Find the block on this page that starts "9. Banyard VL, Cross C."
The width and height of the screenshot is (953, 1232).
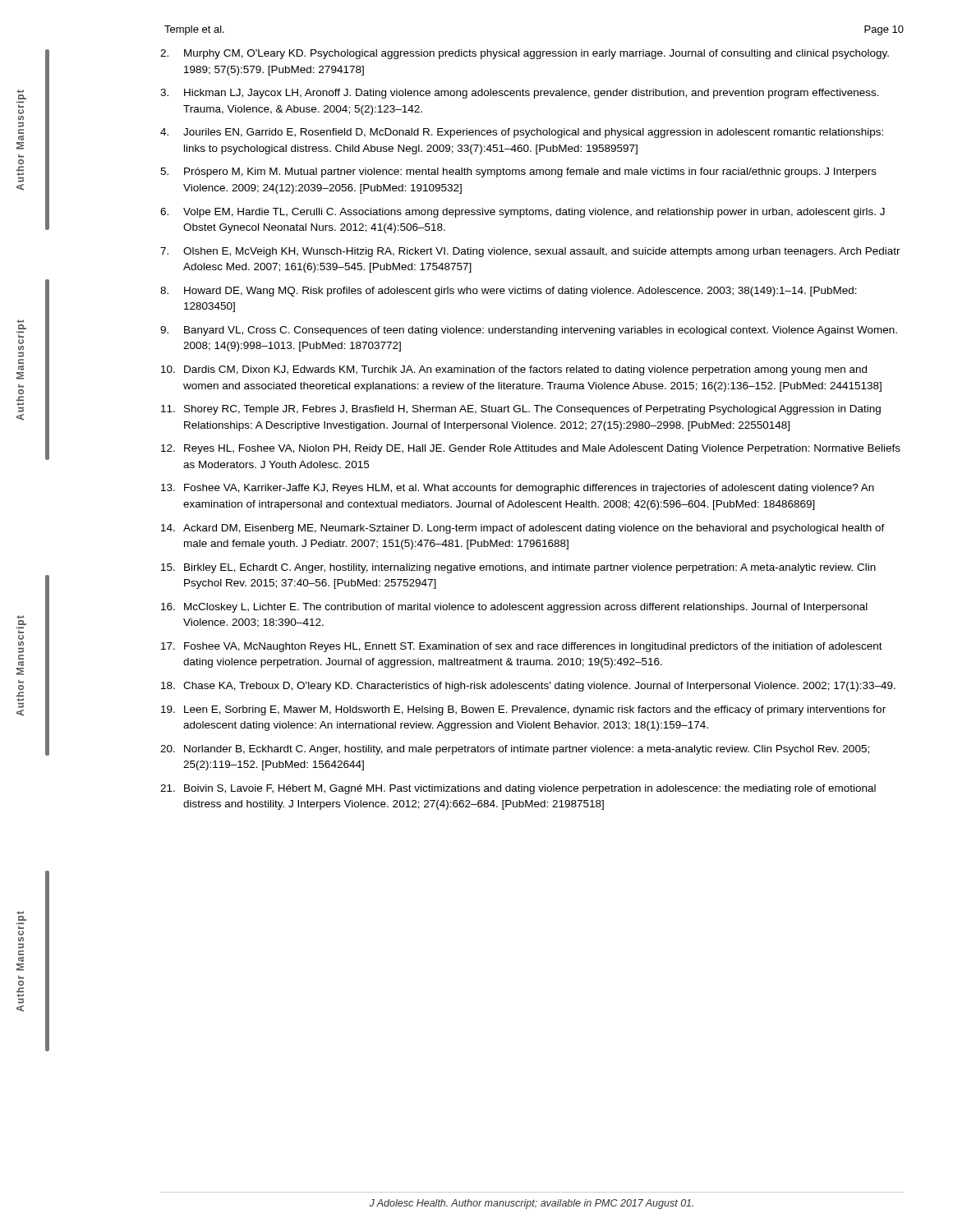[532, 338]
